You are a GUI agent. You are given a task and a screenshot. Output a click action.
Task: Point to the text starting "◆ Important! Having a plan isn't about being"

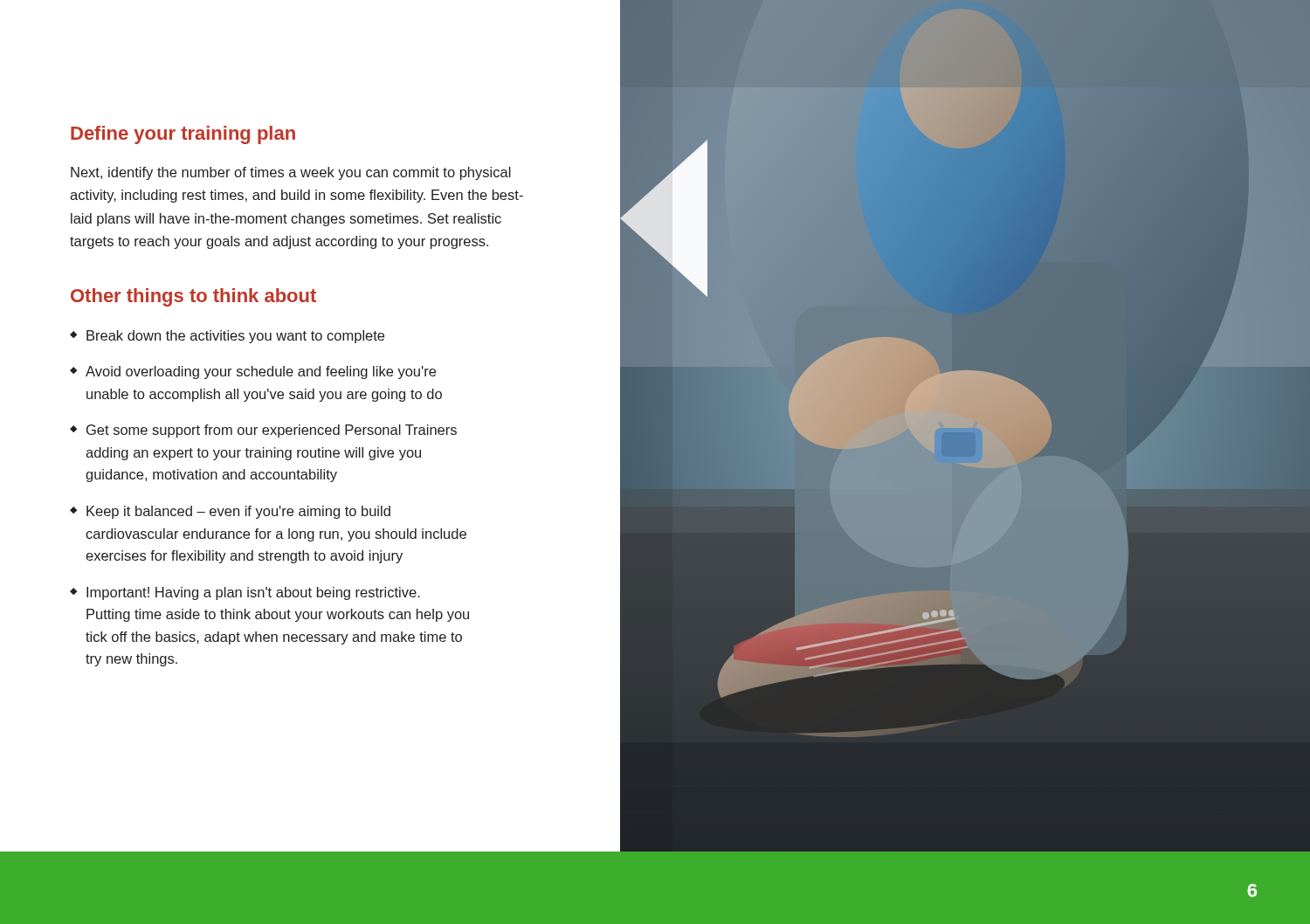coord(270,626)
